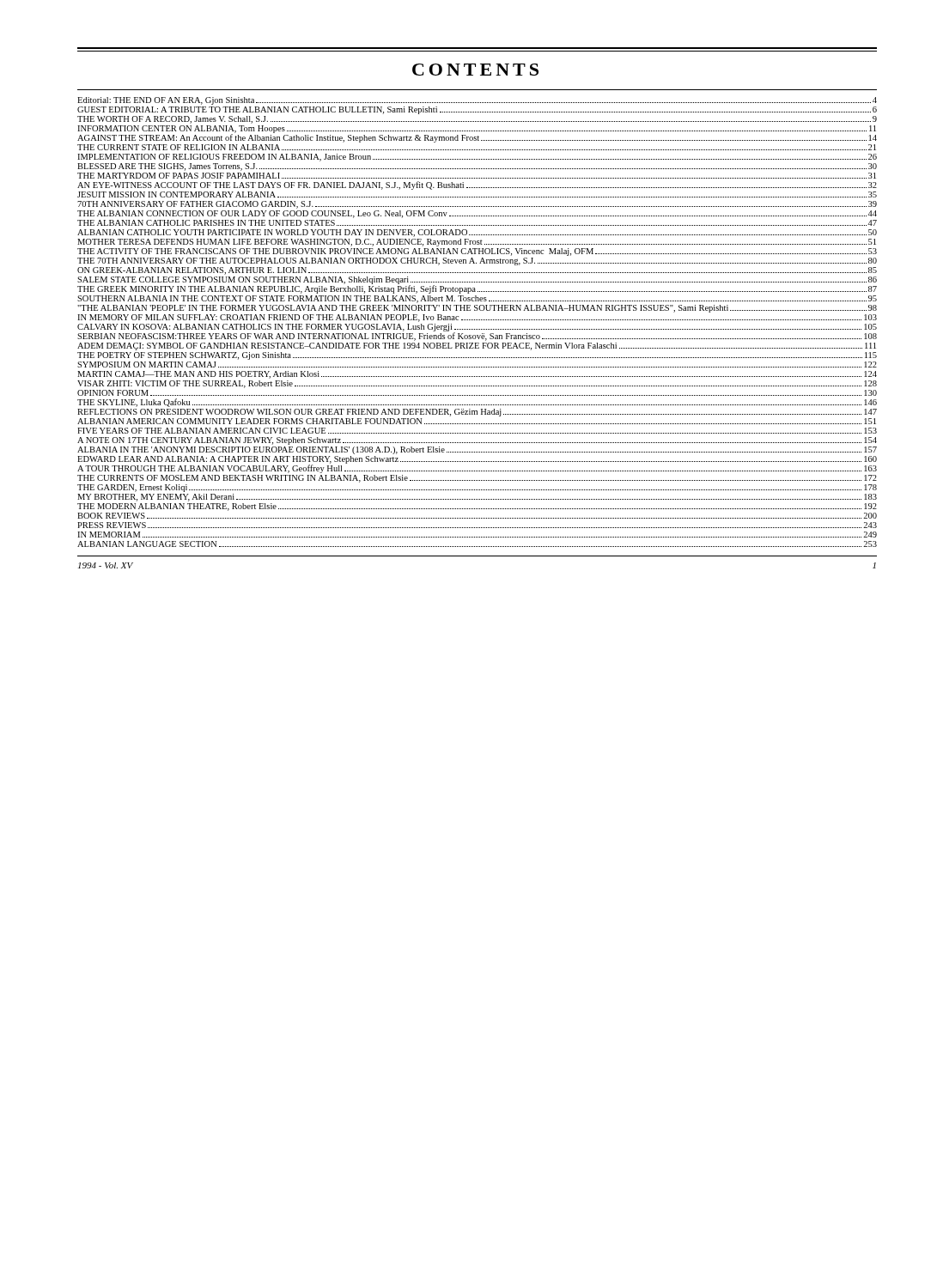
Task: Locate the text "IN MEMORIAM249"
Action: pyautogui.click(x=477, y=535)
